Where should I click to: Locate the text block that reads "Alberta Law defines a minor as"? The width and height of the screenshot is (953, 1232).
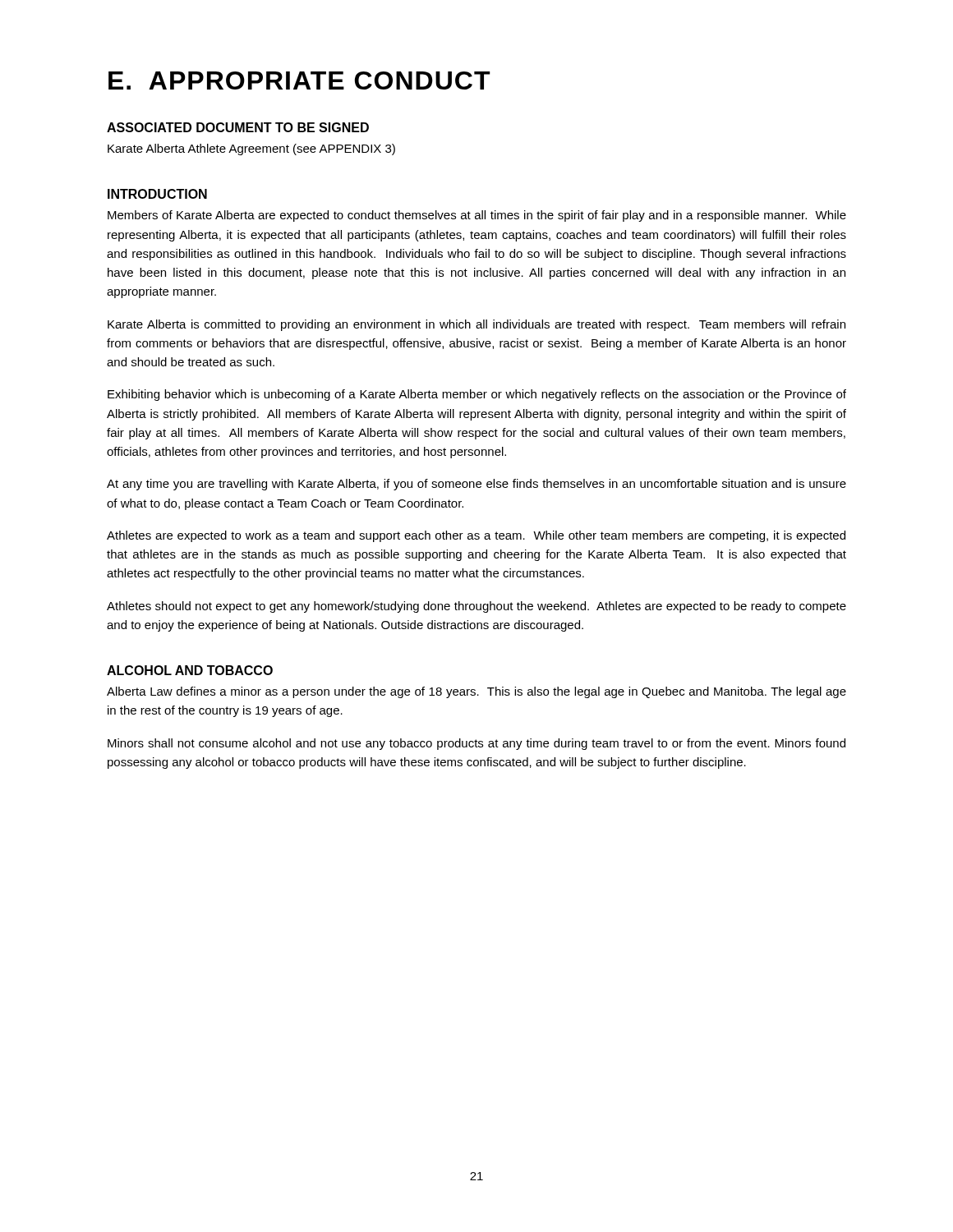(476, 701)
